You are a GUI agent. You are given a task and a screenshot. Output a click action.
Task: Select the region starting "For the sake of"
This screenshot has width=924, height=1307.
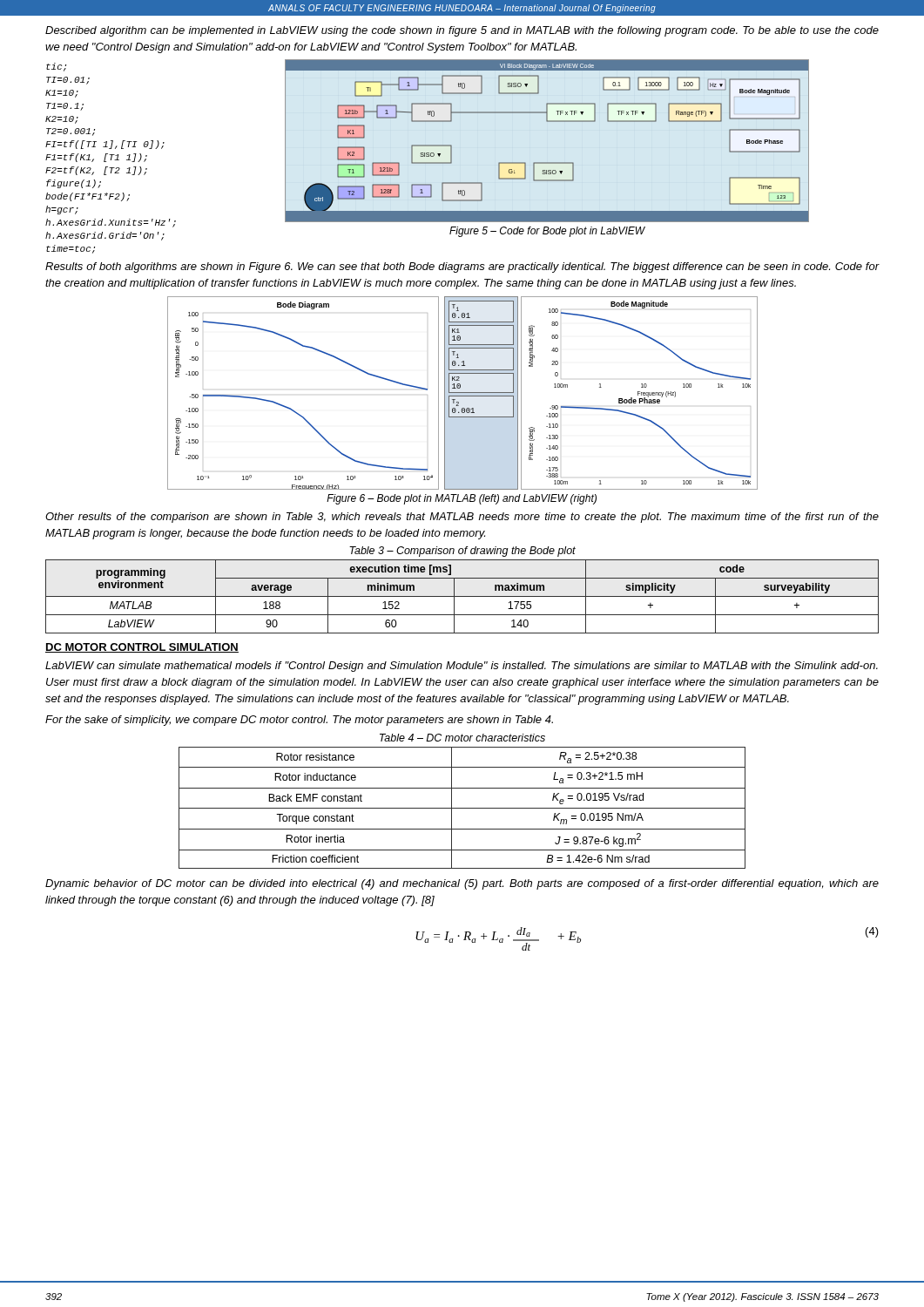tap(300, 719)
